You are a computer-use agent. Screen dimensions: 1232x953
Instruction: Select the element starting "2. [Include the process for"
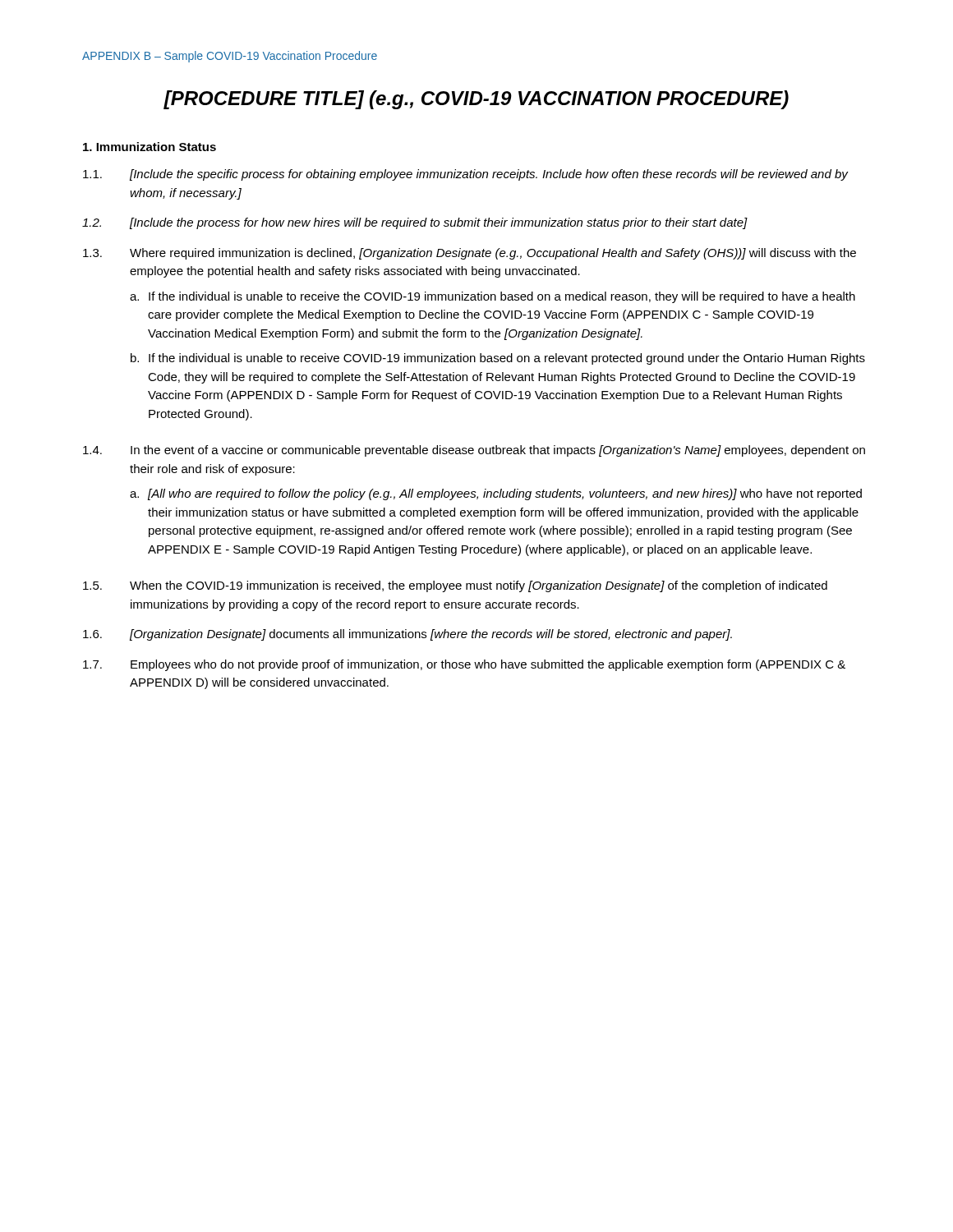point(476,223)
